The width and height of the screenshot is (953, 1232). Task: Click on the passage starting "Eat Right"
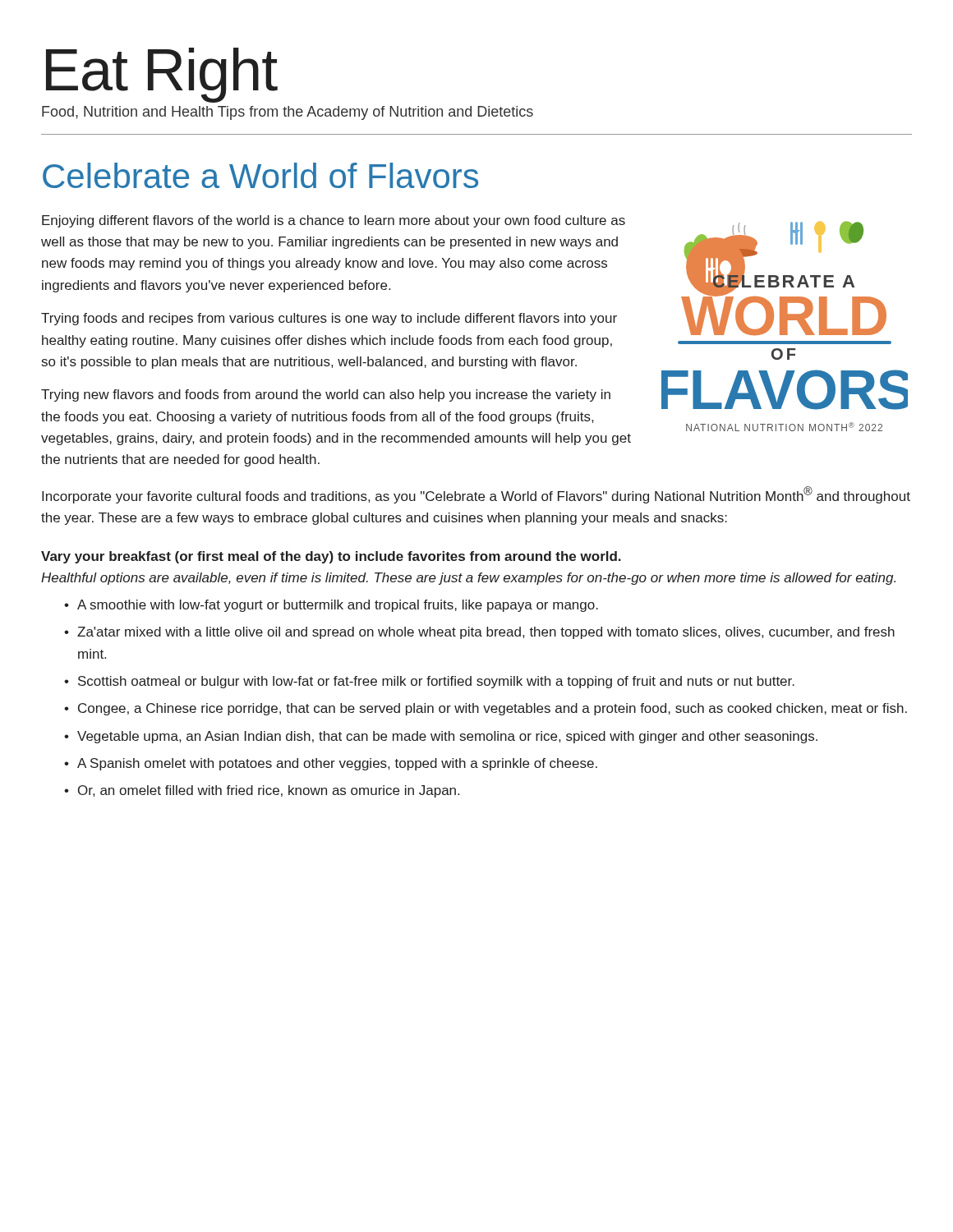click(x=162, y=75)
